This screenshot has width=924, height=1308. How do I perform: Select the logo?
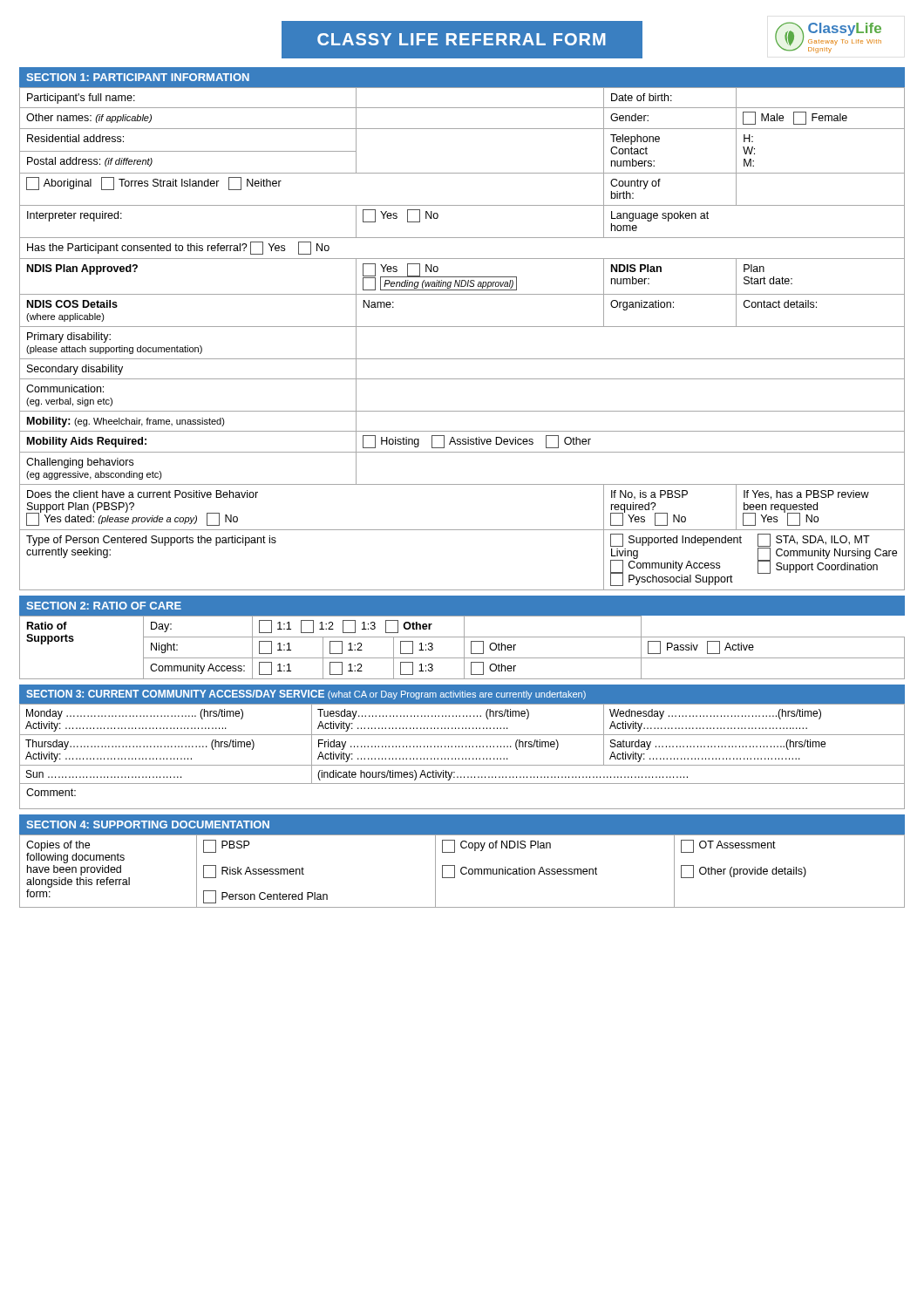[836, 37]
